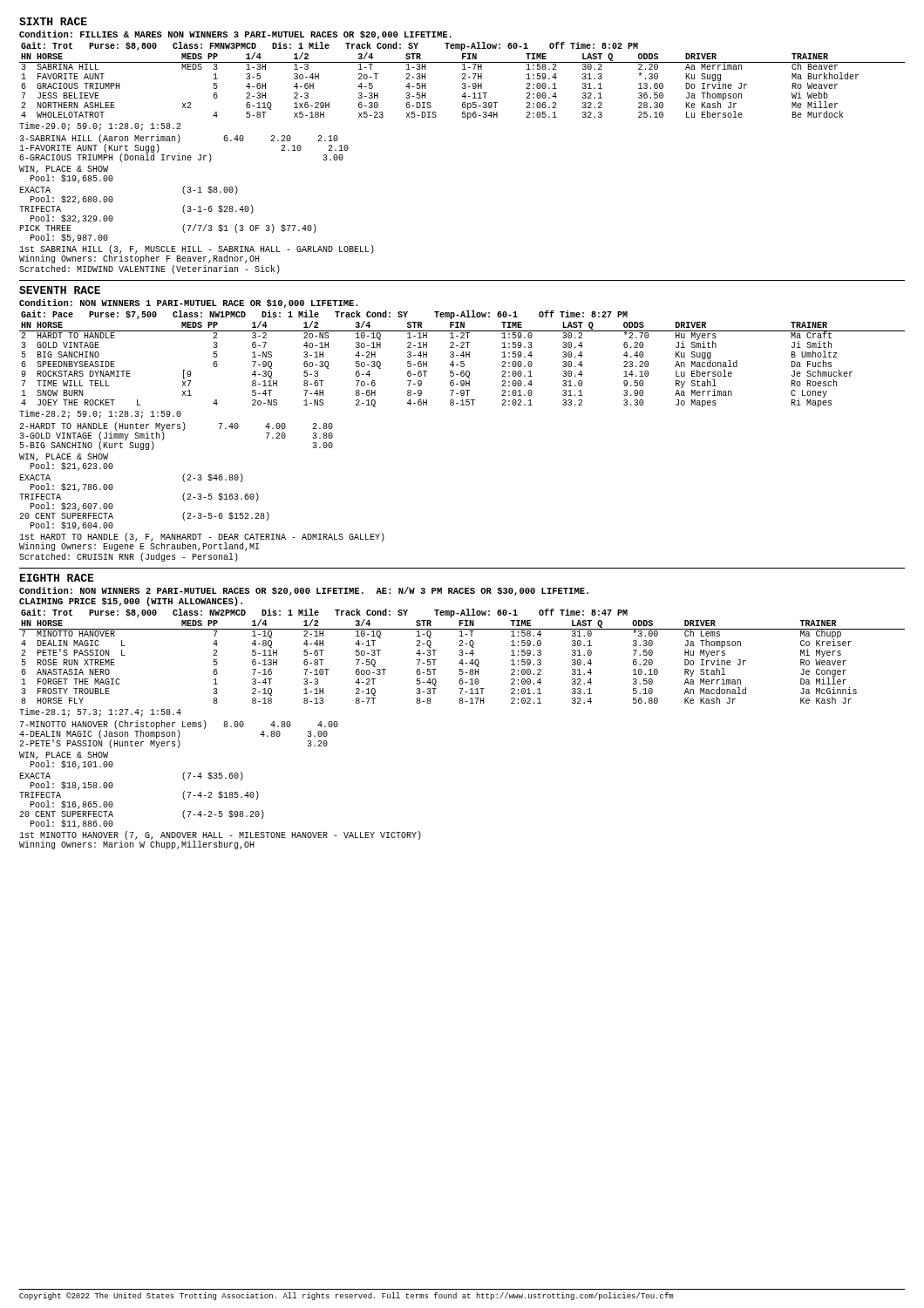Image resolution: width=924 pixels, height=1308 pixels.
Task: Where does it say "SEVENTH RACE"?
Action: 60,291
